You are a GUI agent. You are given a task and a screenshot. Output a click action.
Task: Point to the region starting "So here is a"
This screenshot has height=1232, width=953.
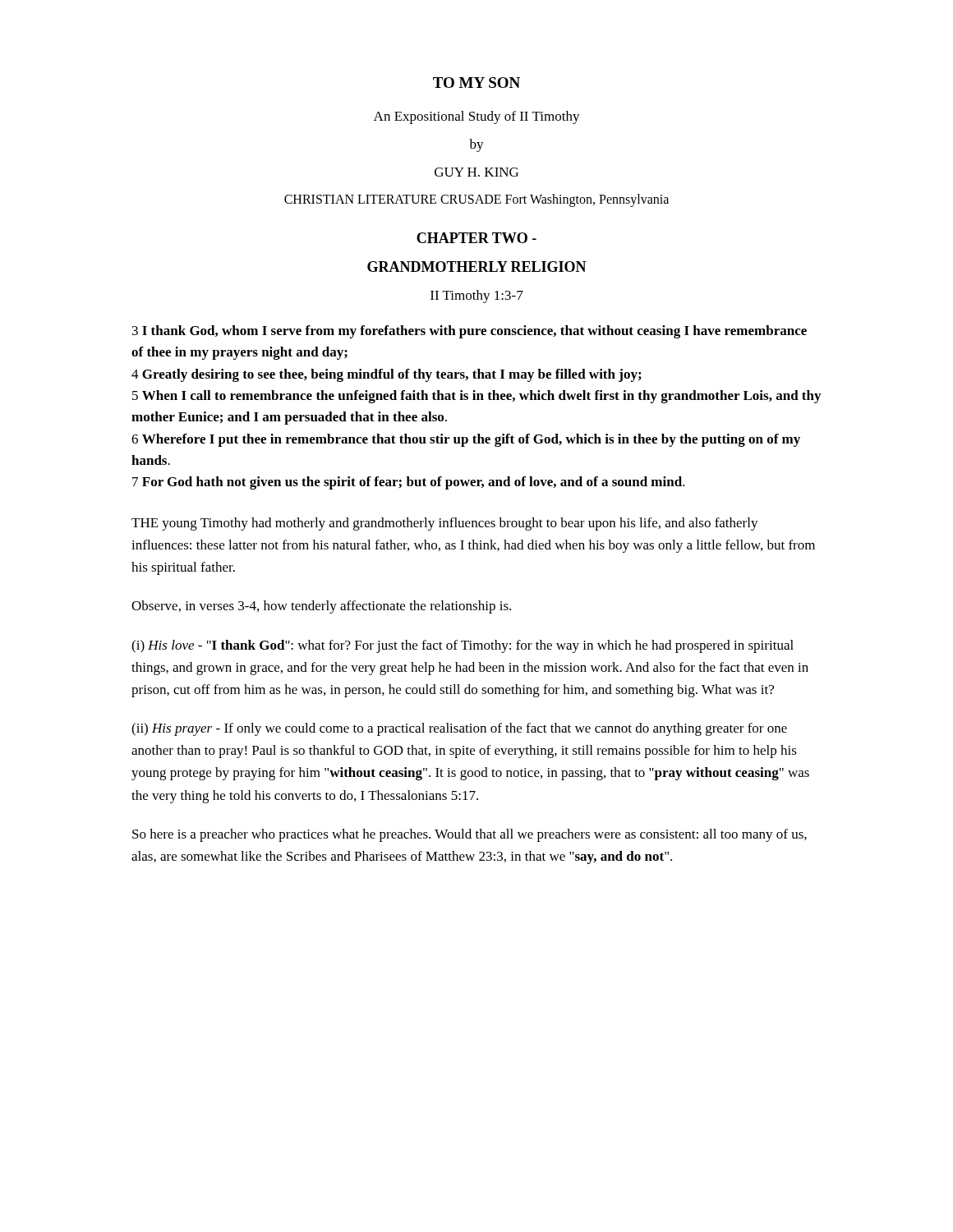469,845
